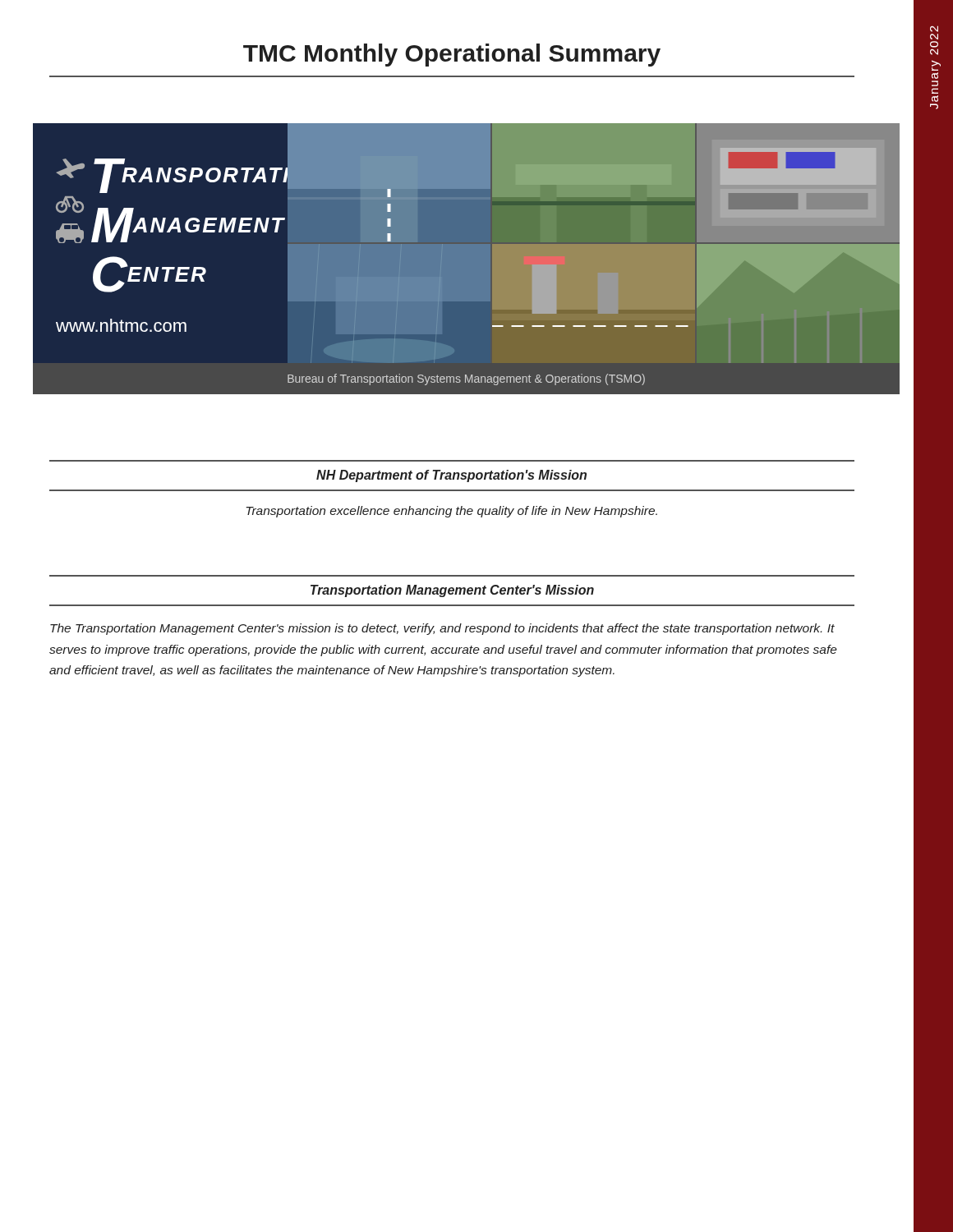Point to the block starting "Transportation Management Center's Mission"

coord(452,591)
